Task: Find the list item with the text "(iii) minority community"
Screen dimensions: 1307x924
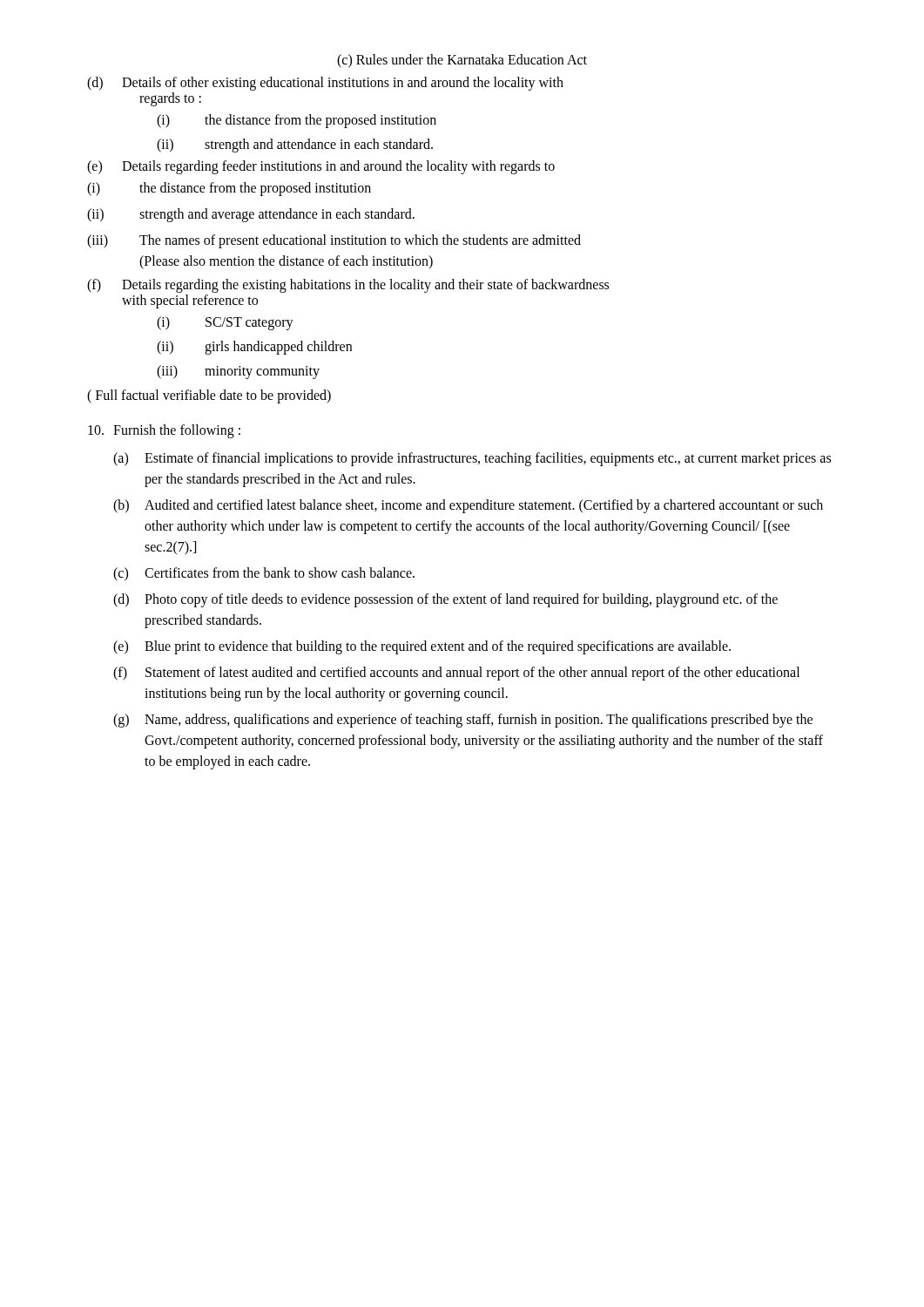Action: point(238,372)
